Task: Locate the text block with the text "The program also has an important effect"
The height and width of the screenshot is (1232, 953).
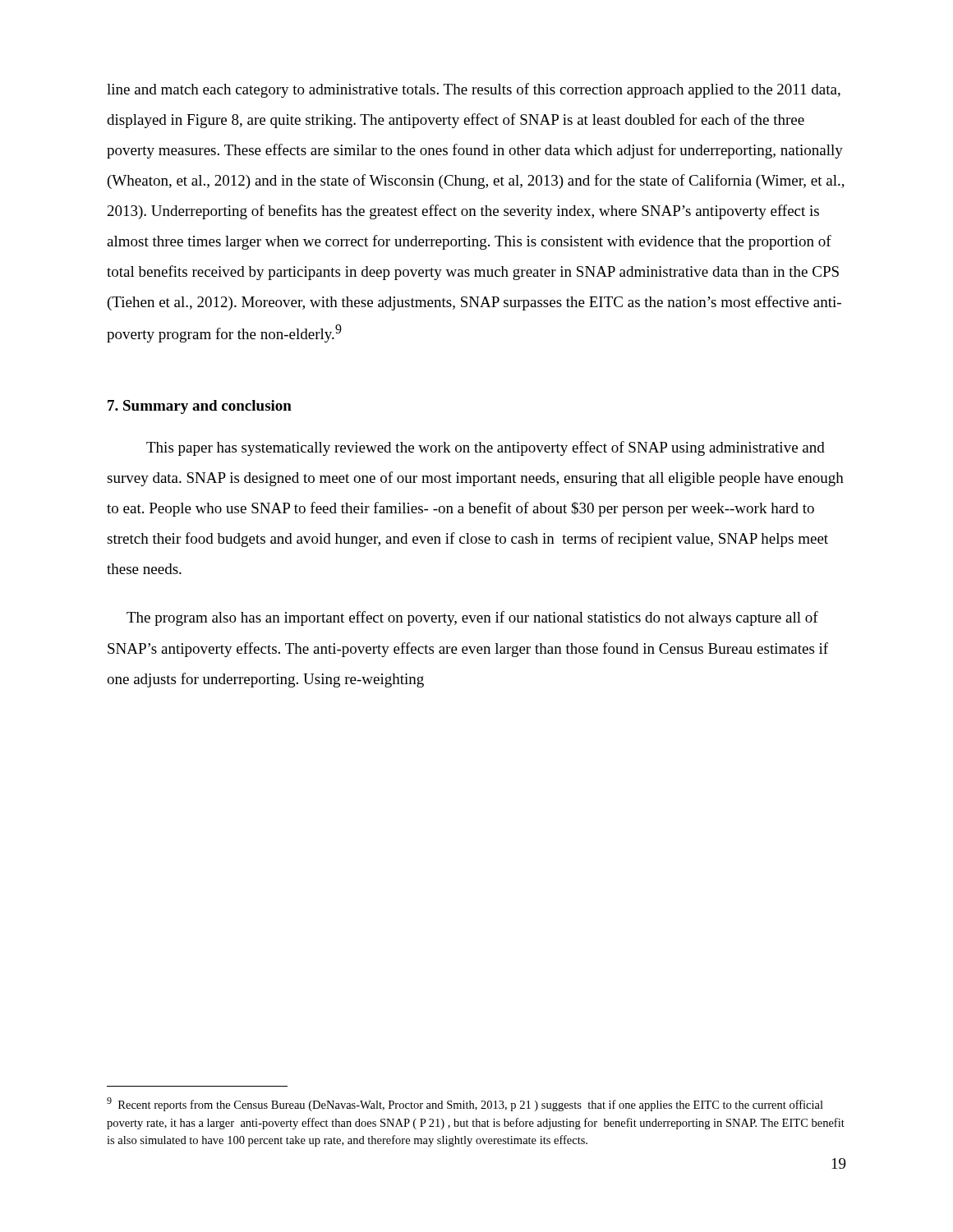Action: coord(468,648)
